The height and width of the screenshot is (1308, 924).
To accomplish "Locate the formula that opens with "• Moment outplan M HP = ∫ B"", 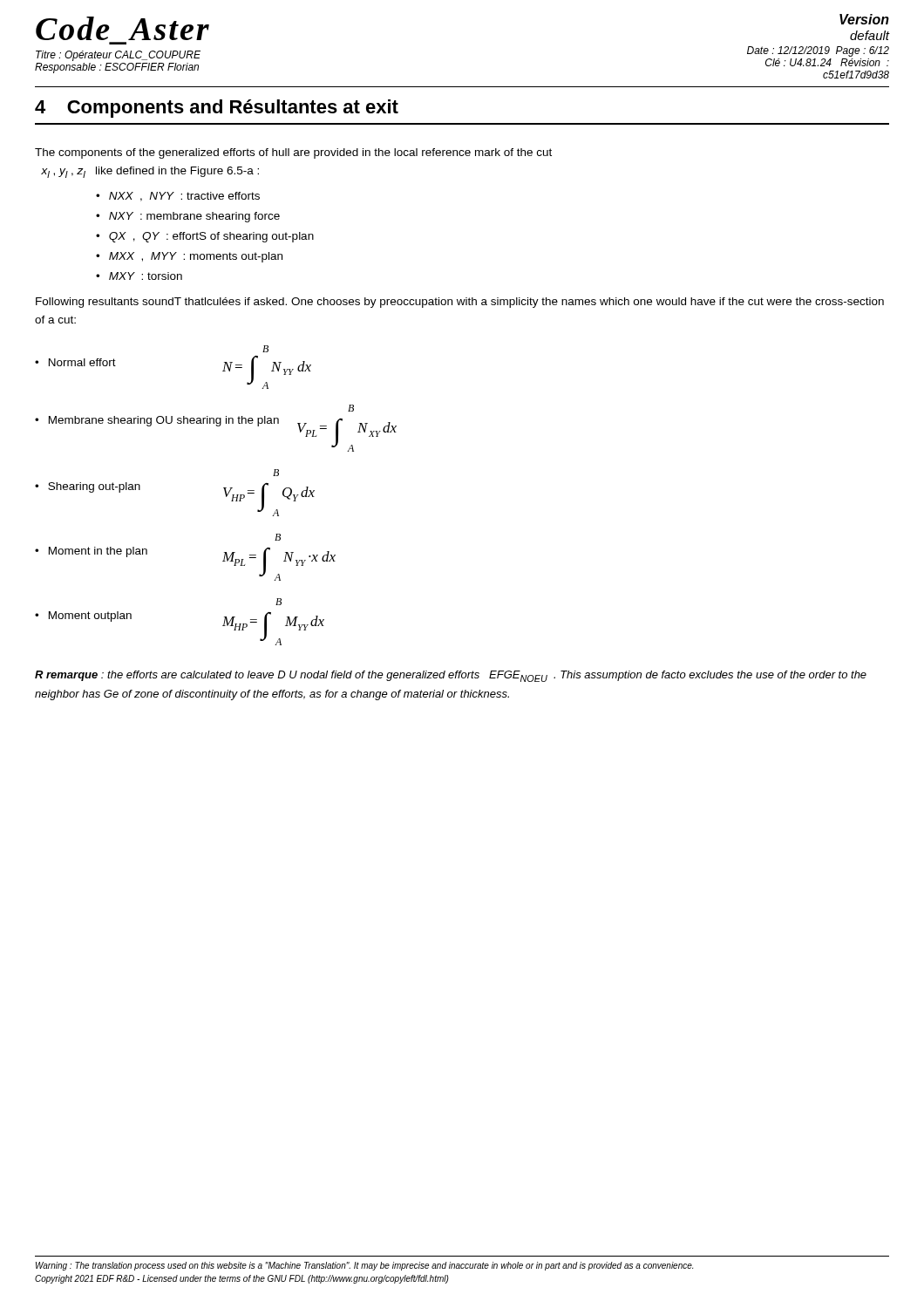I will (x=279, y=602).
